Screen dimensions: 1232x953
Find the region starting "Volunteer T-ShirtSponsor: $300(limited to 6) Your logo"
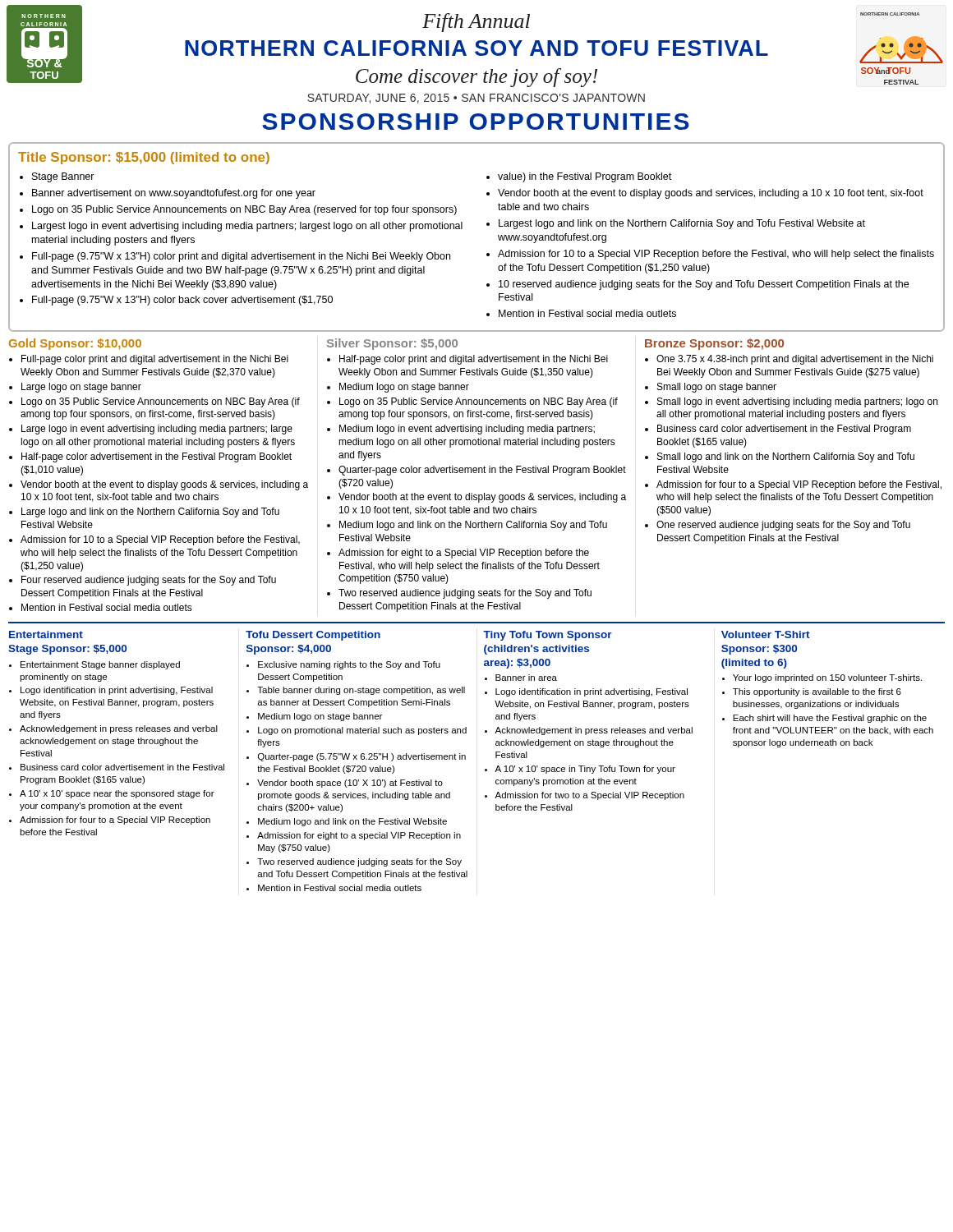pyautogui.click(x=833, y=689)
